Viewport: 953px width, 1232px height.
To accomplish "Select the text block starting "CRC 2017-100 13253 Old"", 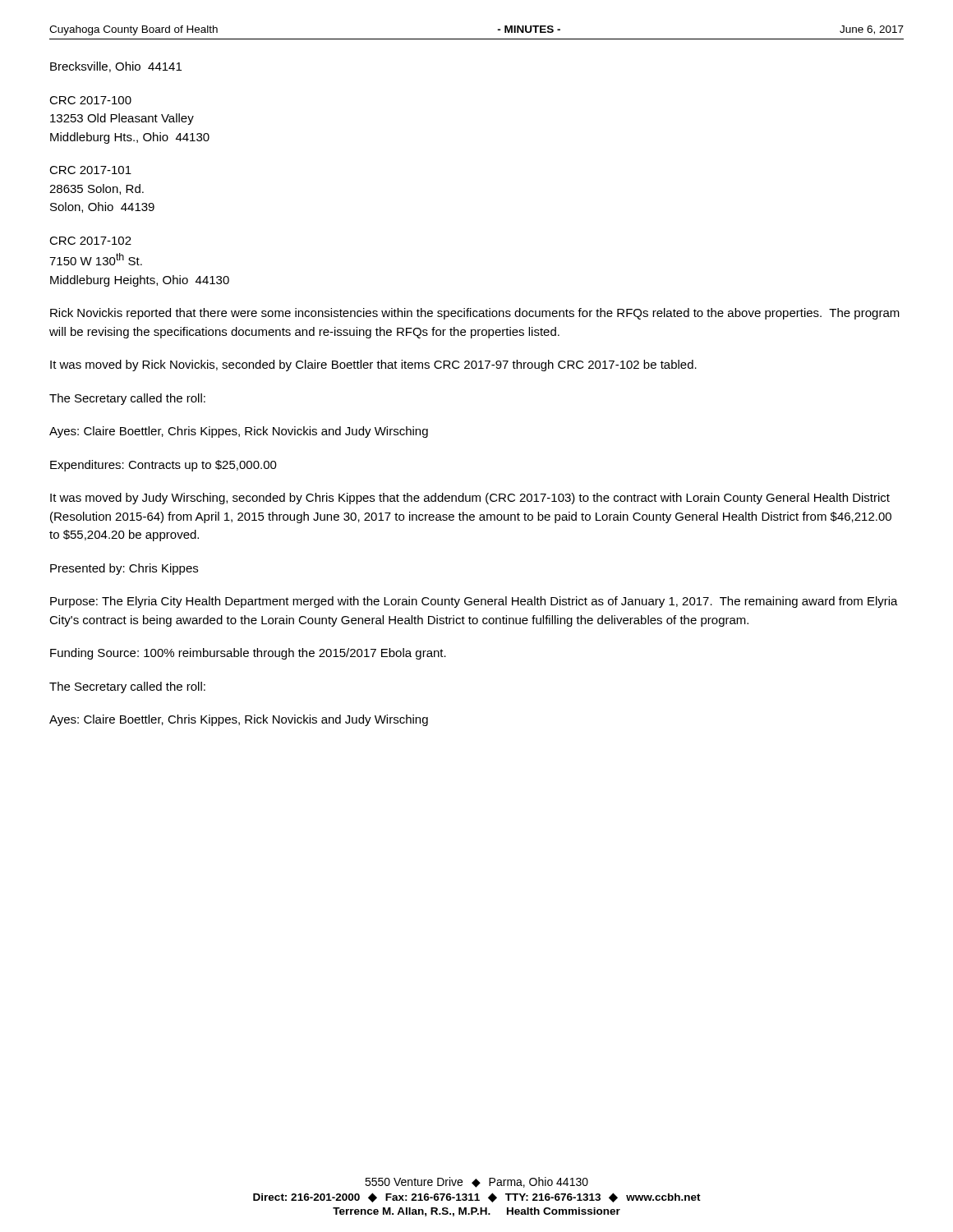I will [x=129, y=118].
